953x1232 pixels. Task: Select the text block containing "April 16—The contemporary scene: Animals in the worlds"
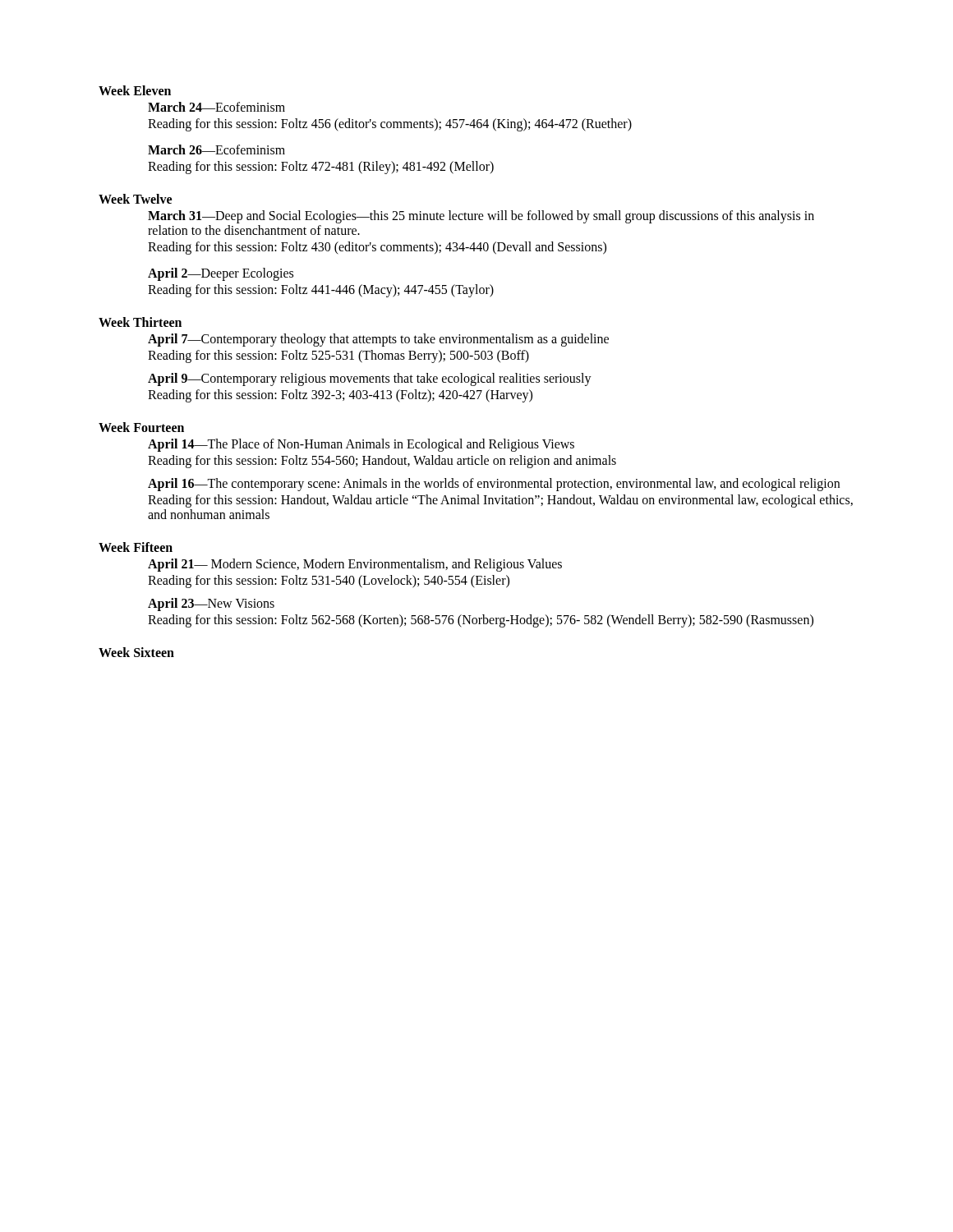tap(494, 483)
